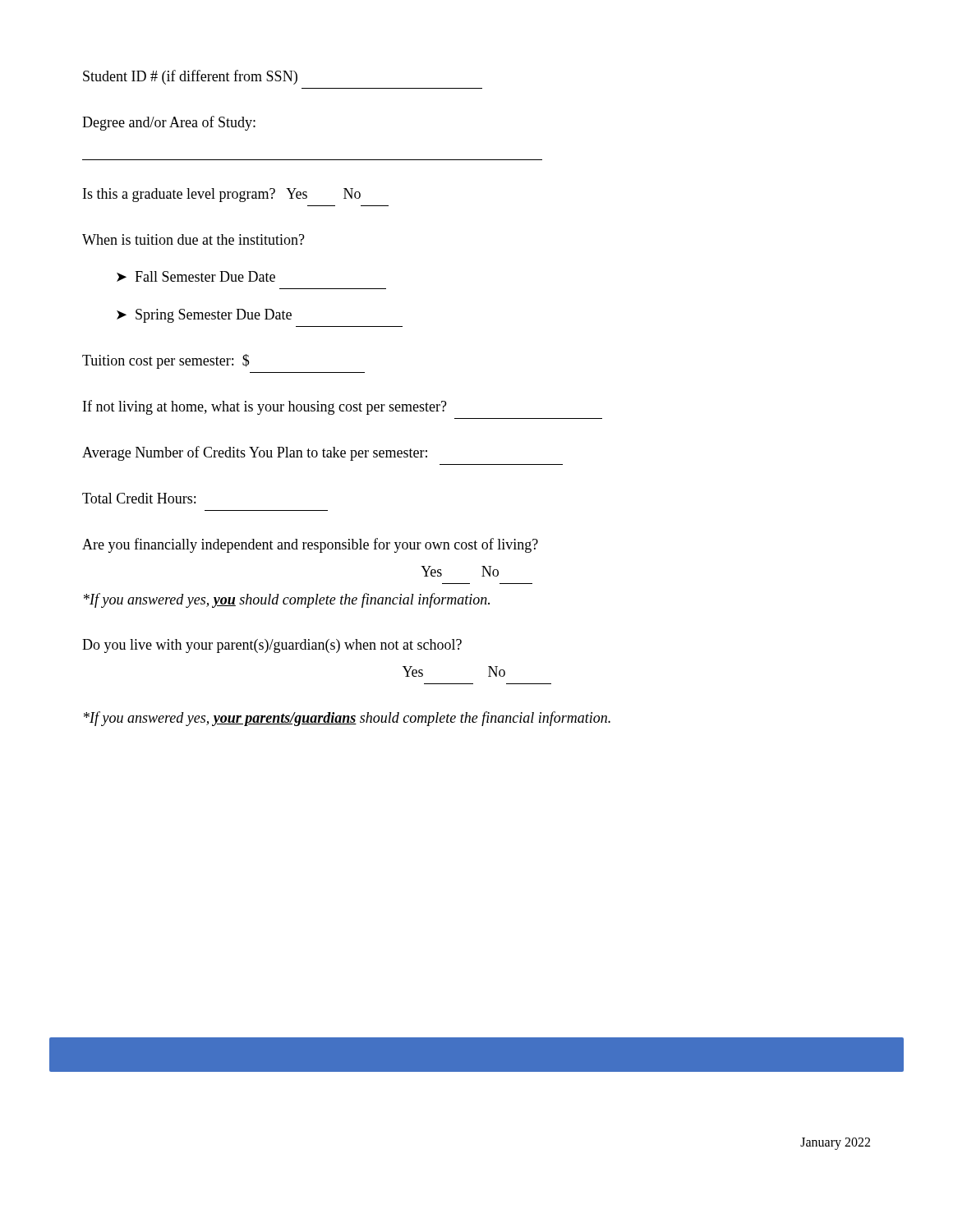Find the text starting "➤ Spring Semester Due Date"

[259, 315]
